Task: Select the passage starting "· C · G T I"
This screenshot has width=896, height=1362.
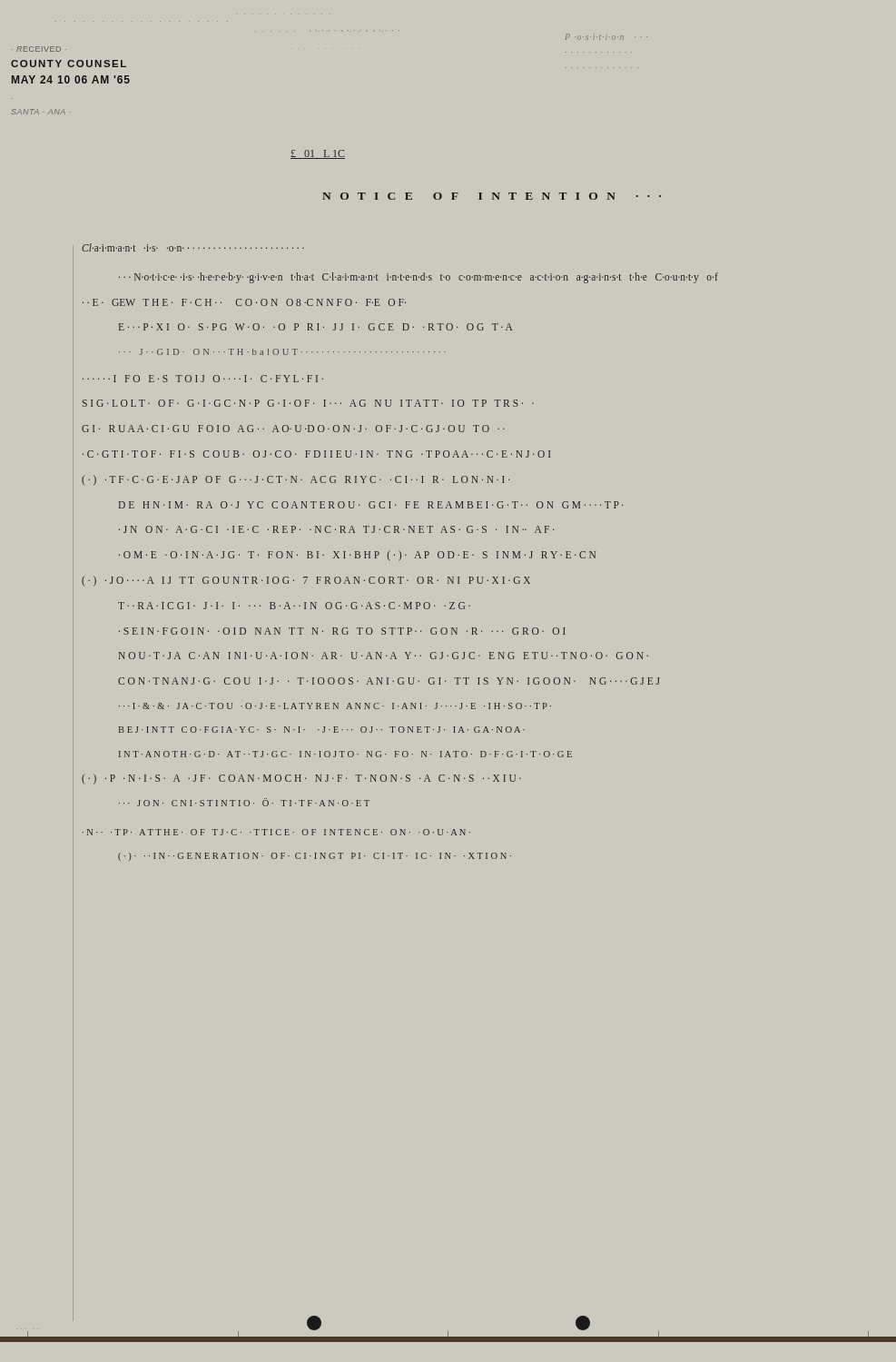Action: [316, 454]
